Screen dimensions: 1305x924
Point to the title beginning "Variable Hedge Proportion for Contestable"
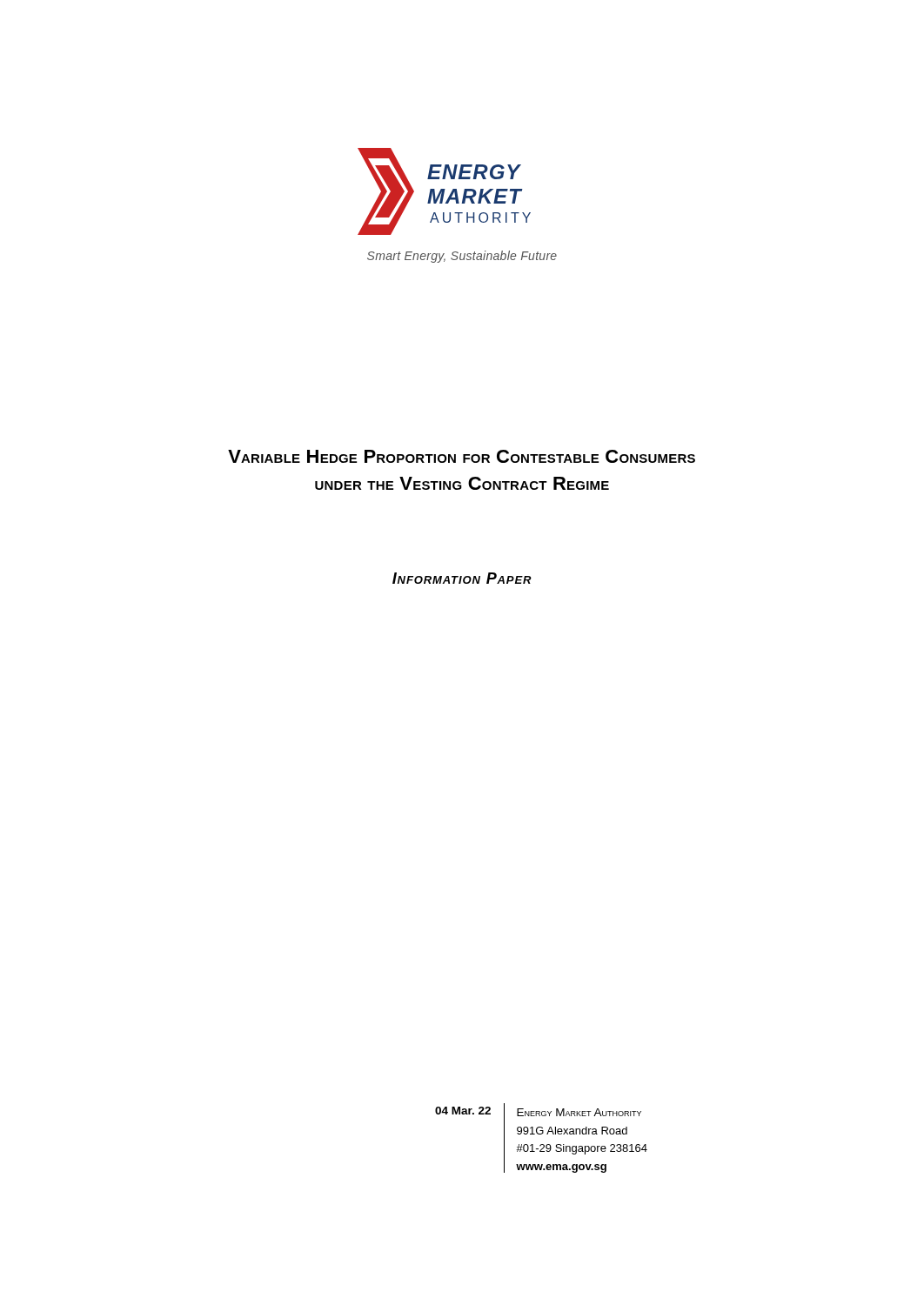pyautogui.click(x=462, y=471)
